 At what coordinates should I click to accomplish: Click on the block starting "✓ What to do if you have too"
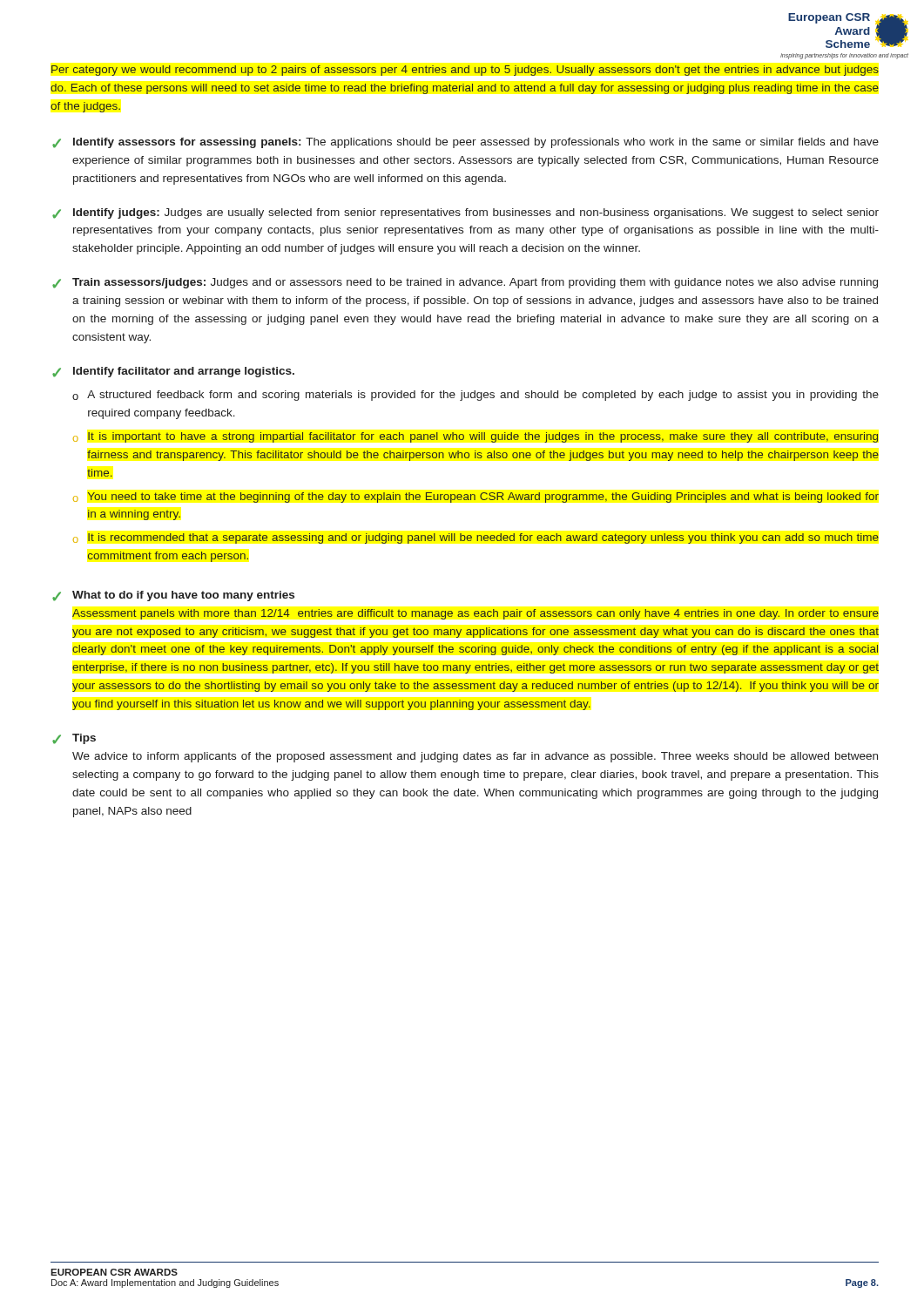pos(465,650)
